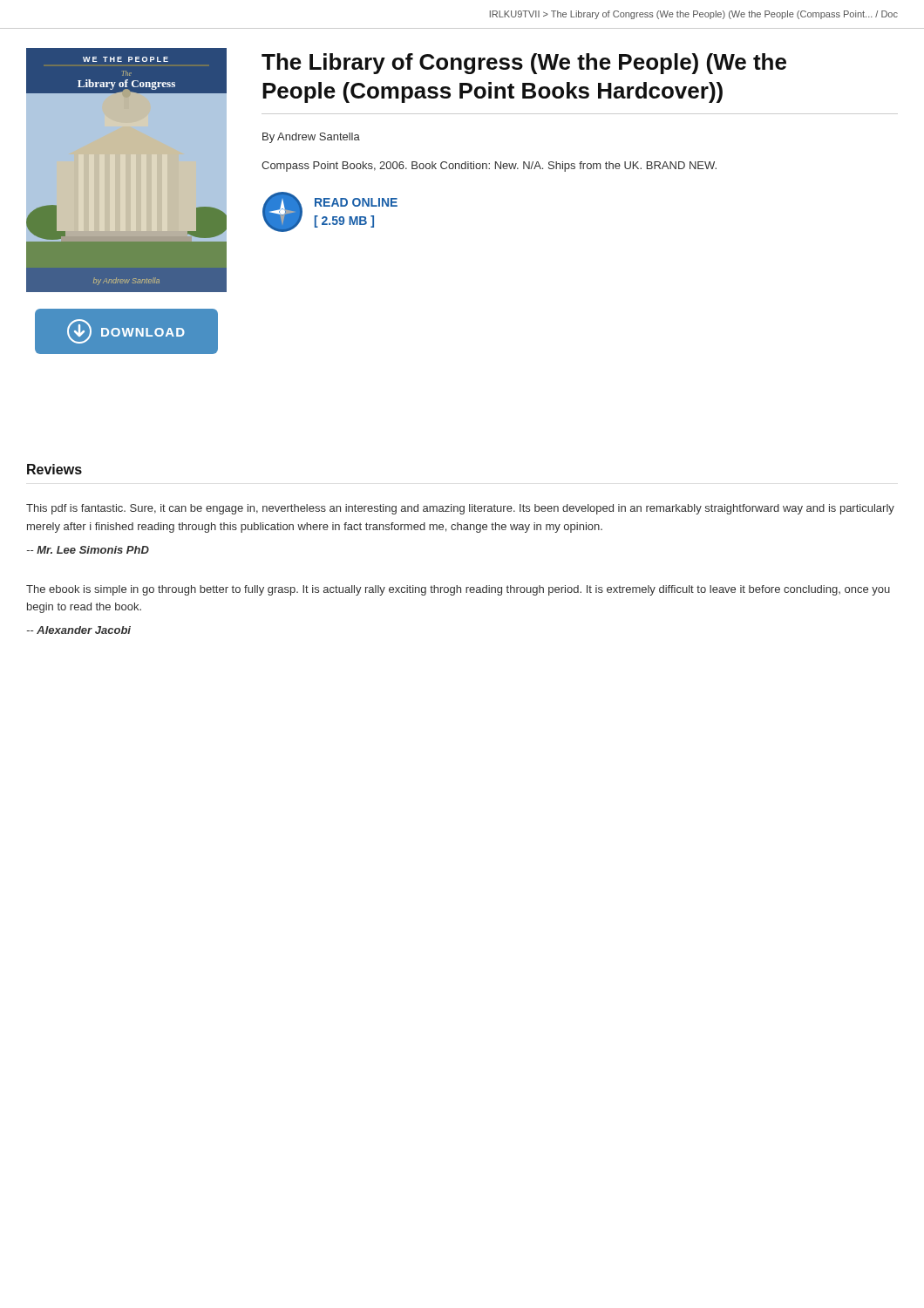Click a section header

(x=54, y=470)
